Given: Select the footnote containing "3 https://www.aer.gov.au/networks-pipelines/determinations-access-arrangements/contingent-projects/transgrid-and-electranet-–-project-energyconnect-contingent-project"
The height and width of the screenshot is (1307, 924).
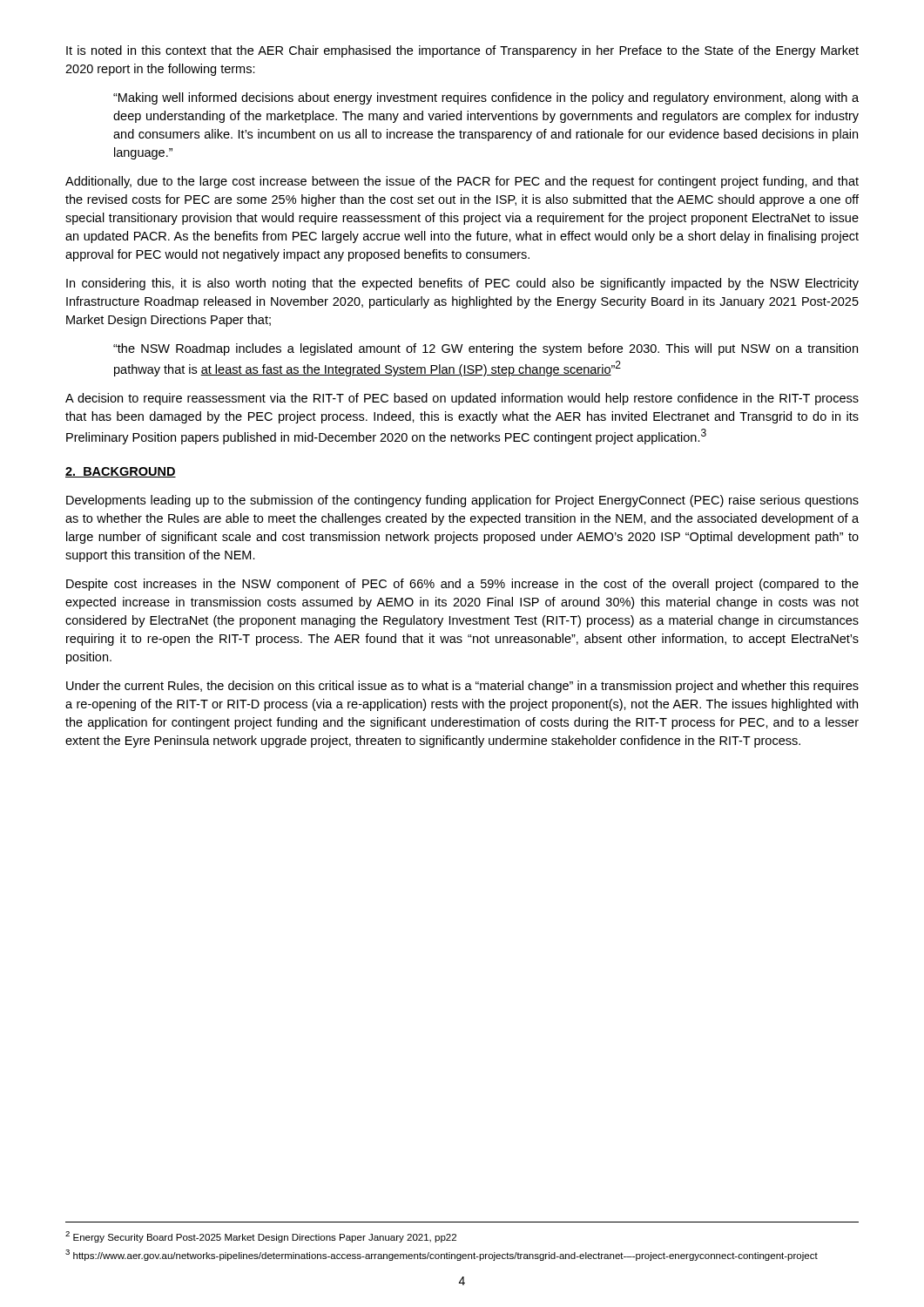Looking at the screenshot, I should point(462,1255).
